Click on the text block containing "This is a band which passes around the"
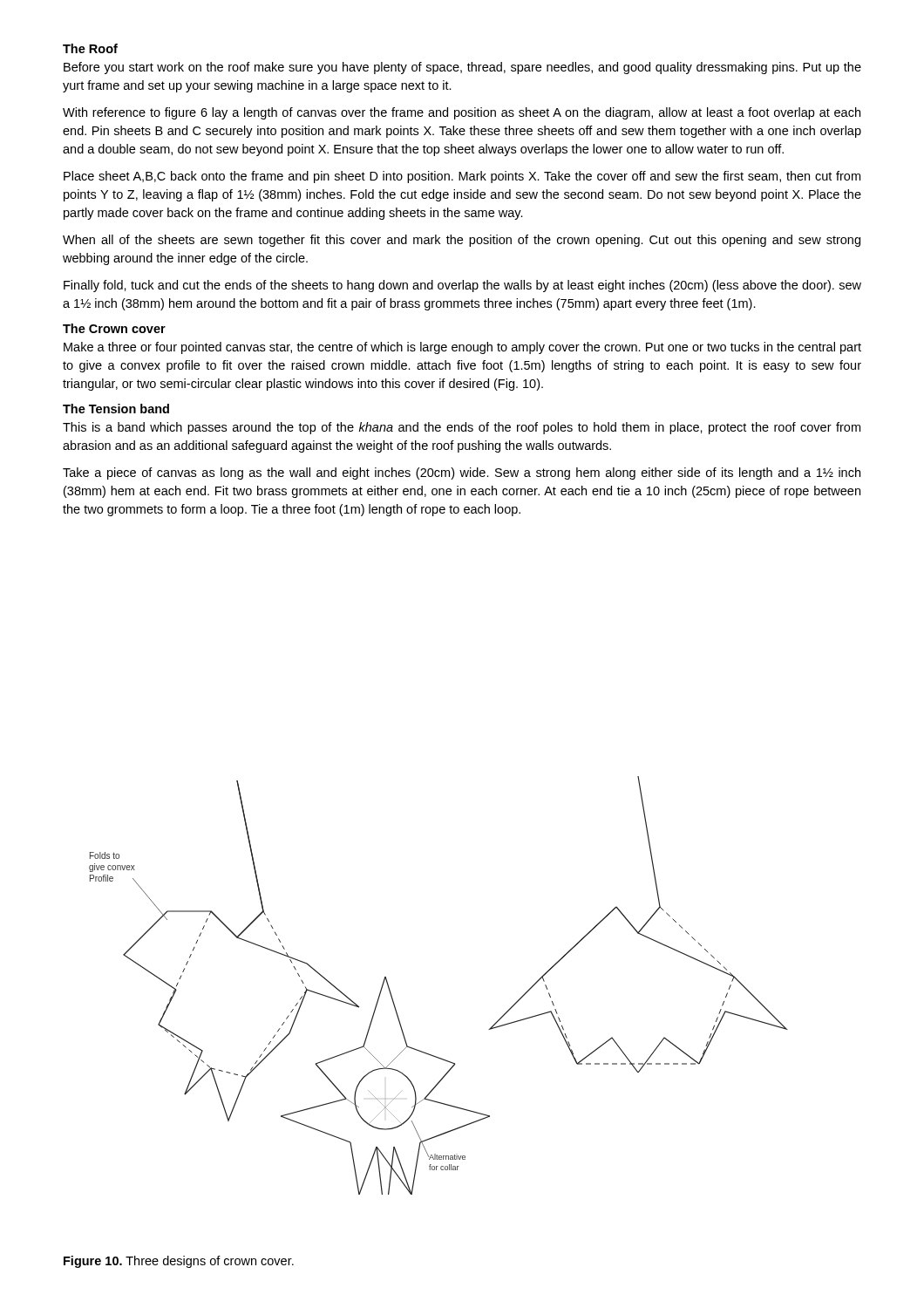 [462, 437]
